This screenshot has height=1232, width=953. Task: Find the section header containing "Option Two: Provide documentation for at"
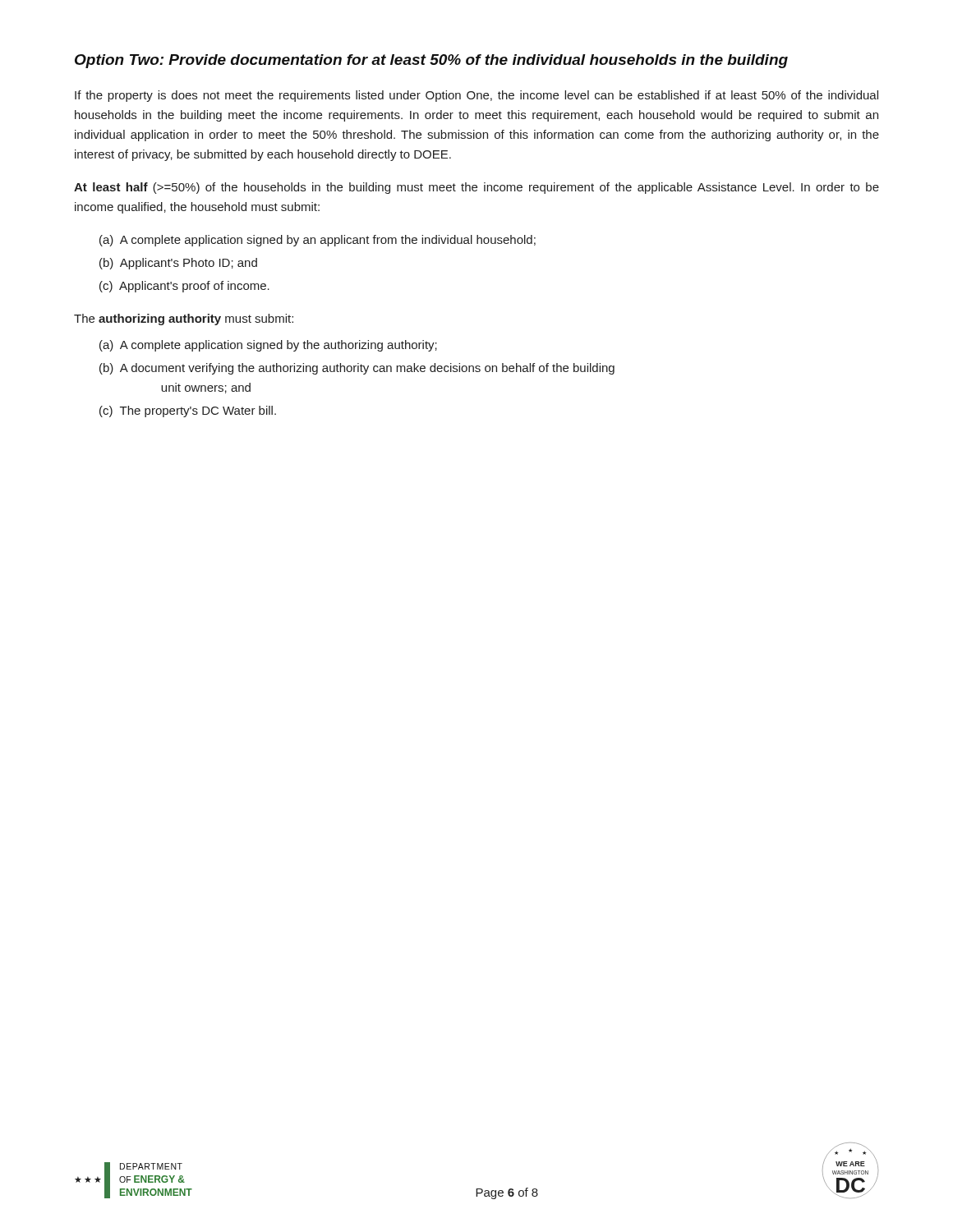(x=476, y=60)
